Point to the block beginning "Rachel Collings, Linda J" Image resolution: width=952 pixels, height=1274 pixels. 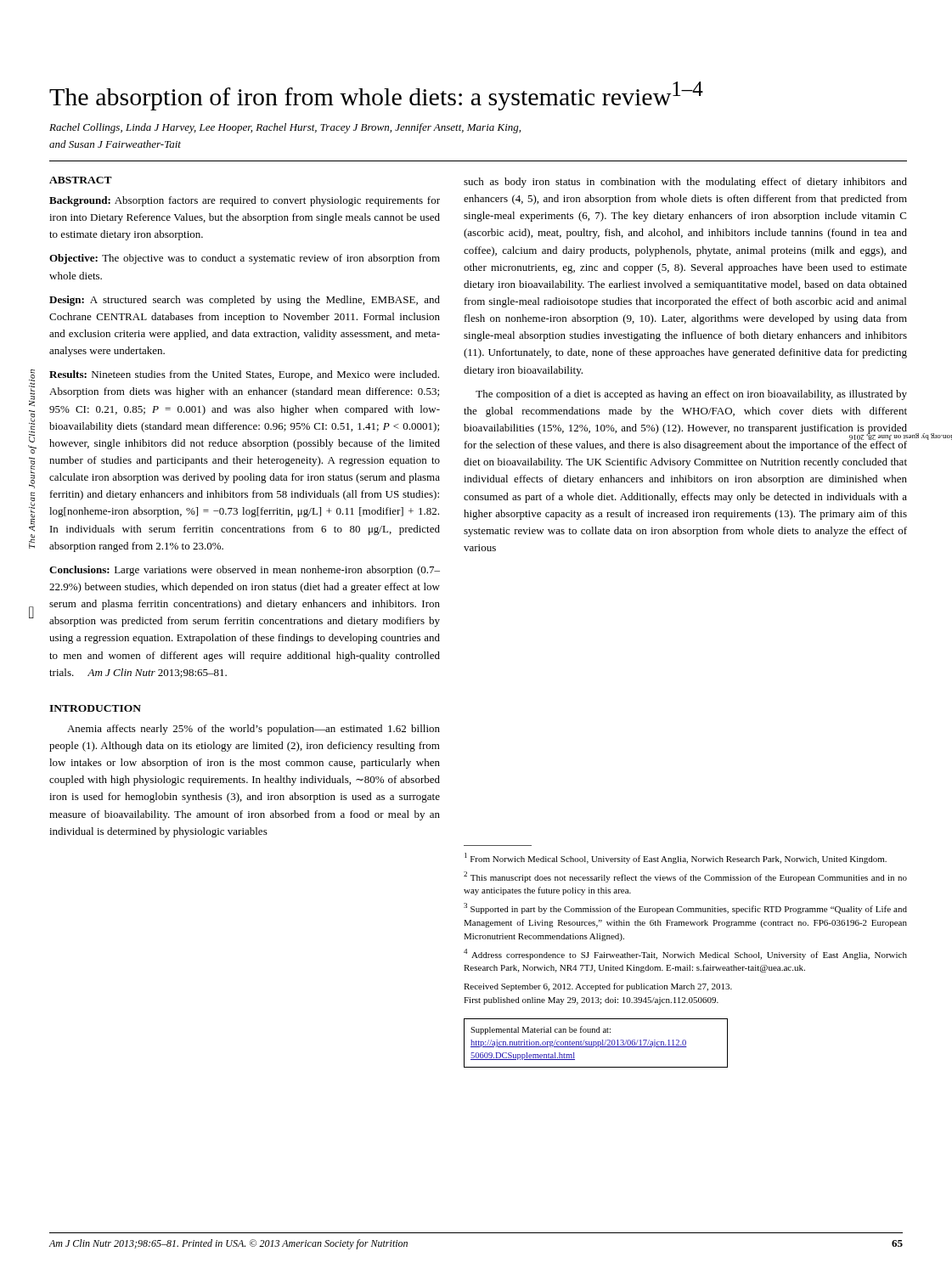(285, 135)
